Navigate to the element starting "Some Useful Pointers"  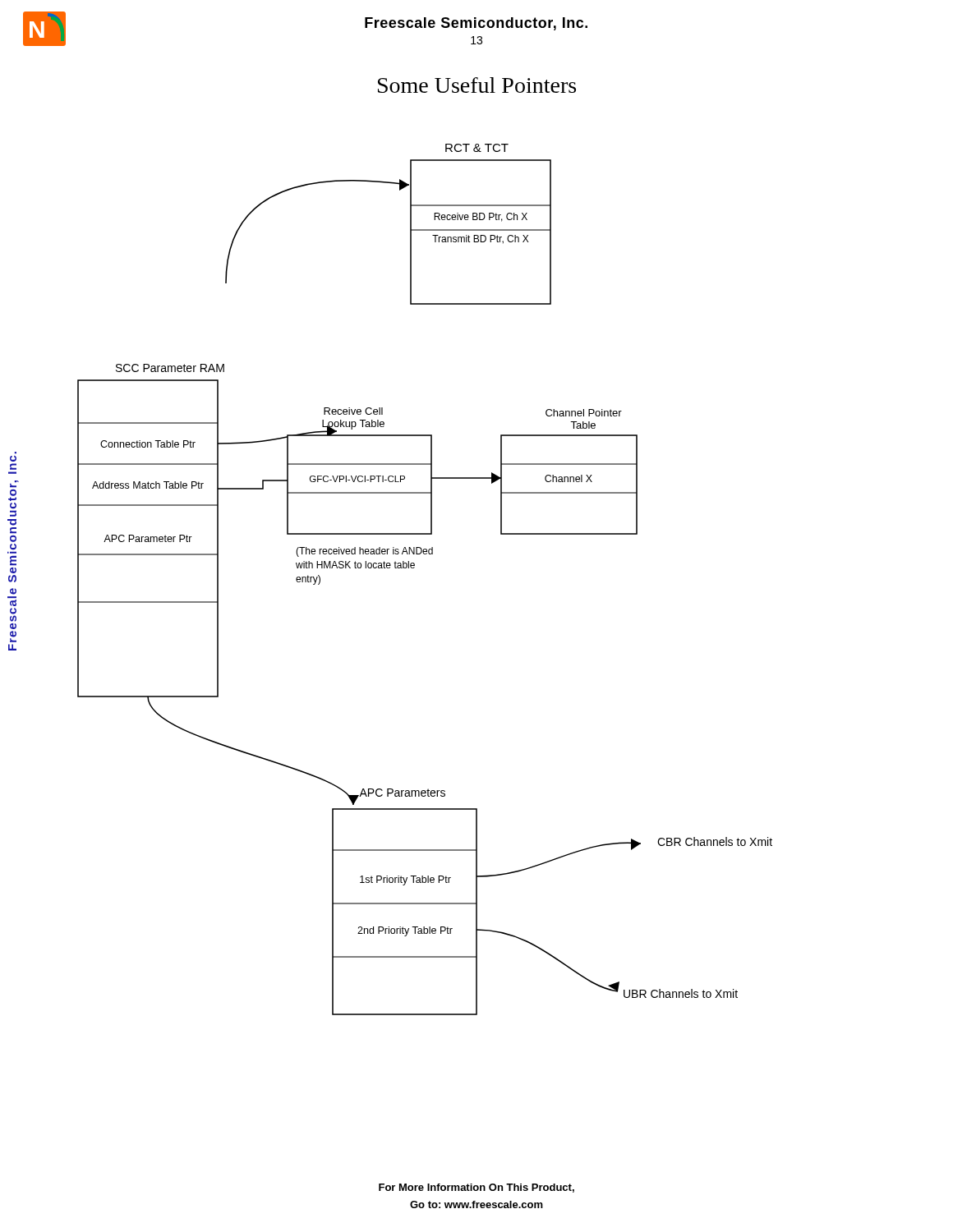pyautogui.click(x=476, y=85)
